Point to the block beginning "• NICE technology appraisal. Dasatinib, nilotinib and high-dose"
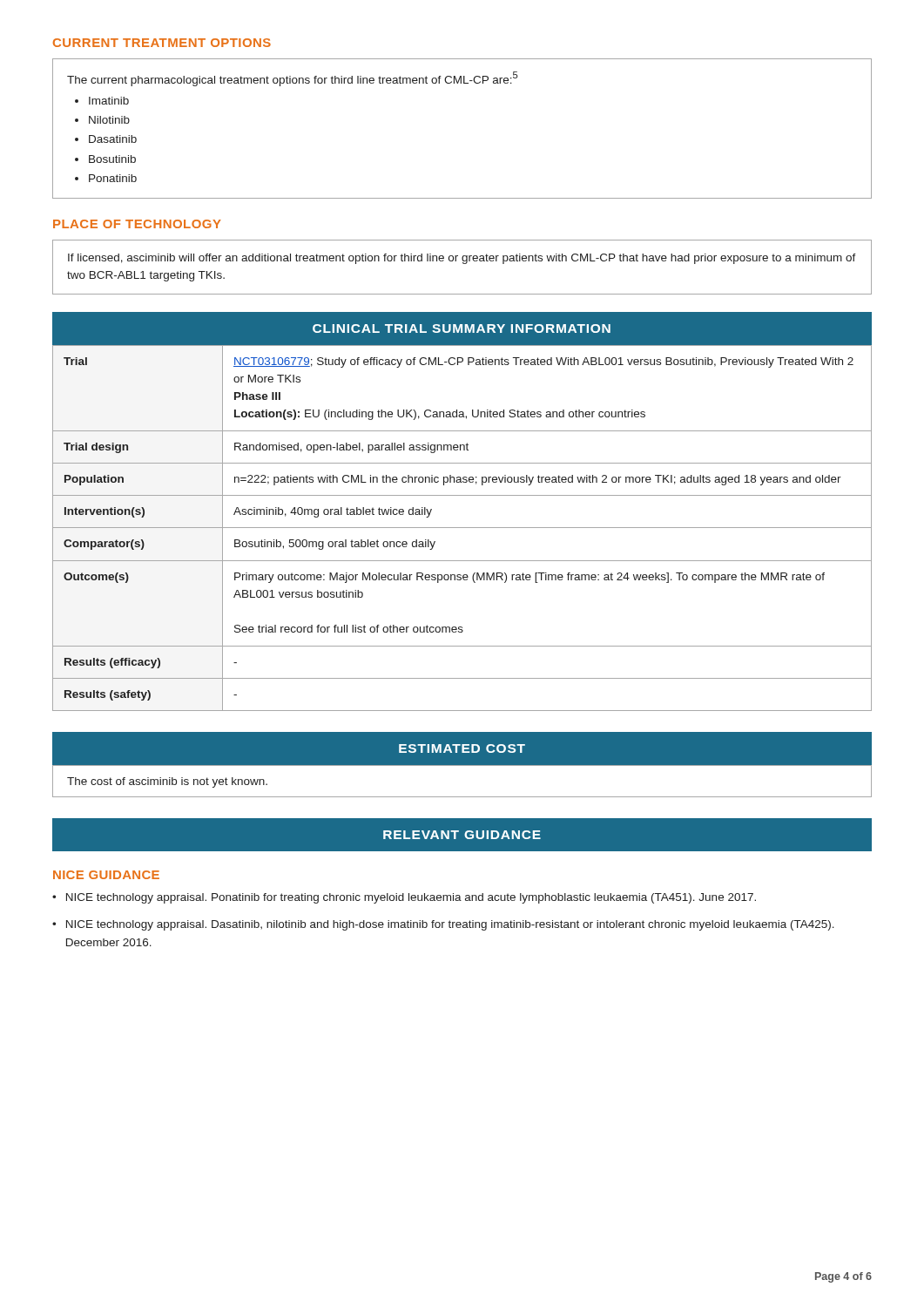 pos(462,934)
